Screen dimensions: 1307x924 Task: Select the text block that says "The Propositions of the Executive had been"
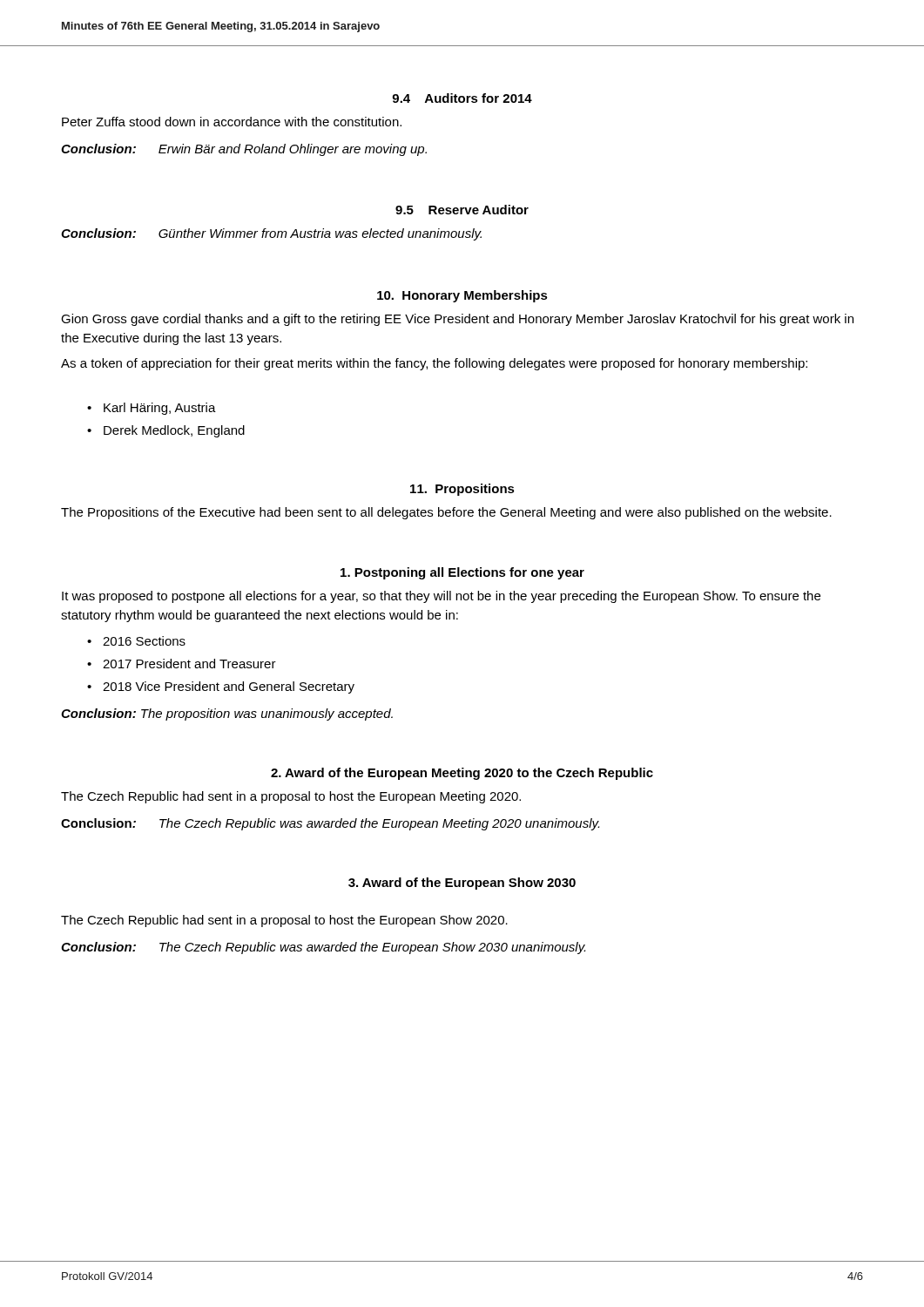click(x=447, y=512)
